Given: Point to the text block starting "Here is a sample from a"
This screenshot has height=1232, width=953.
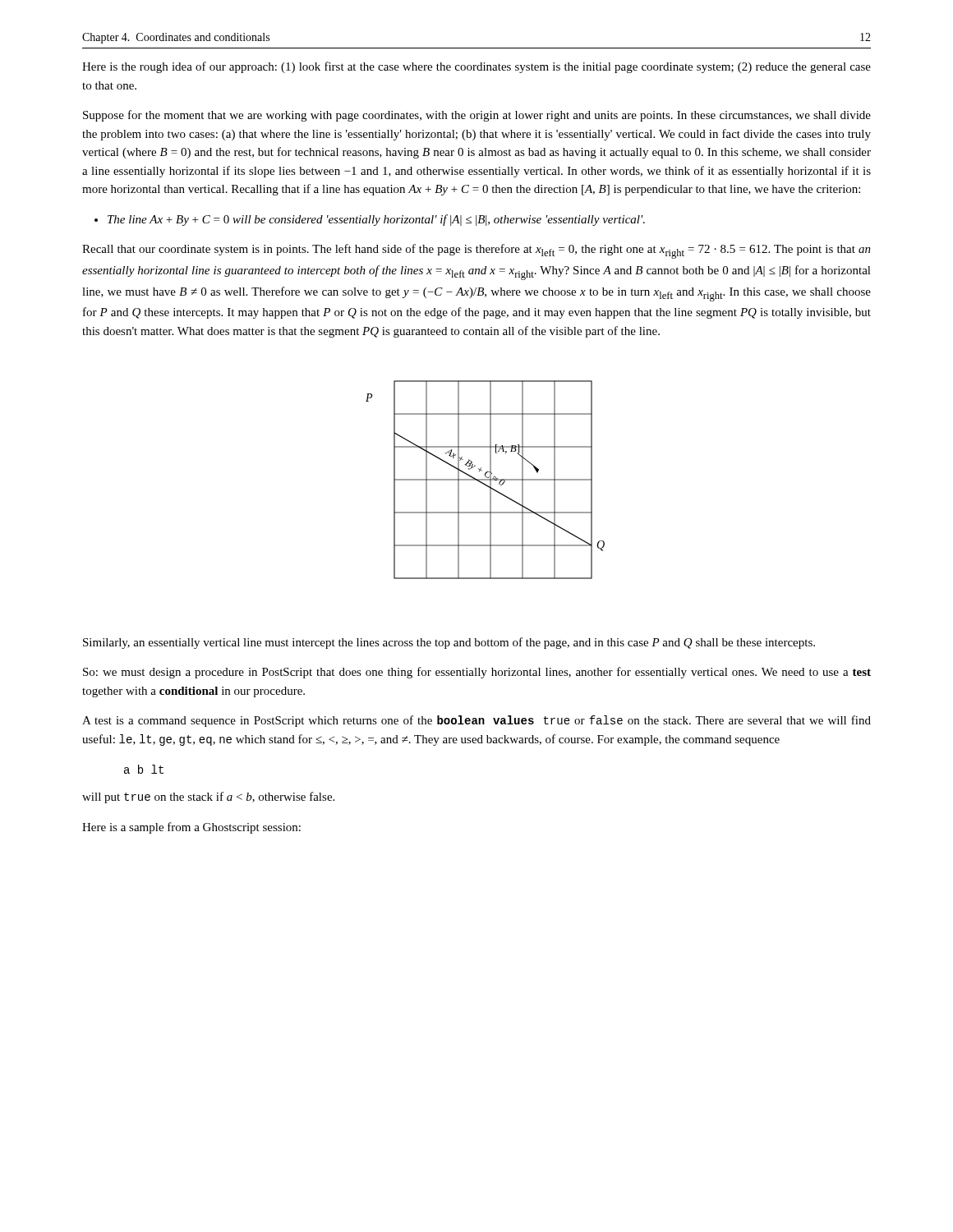Looking at the screenshot, I should (191, 828).
